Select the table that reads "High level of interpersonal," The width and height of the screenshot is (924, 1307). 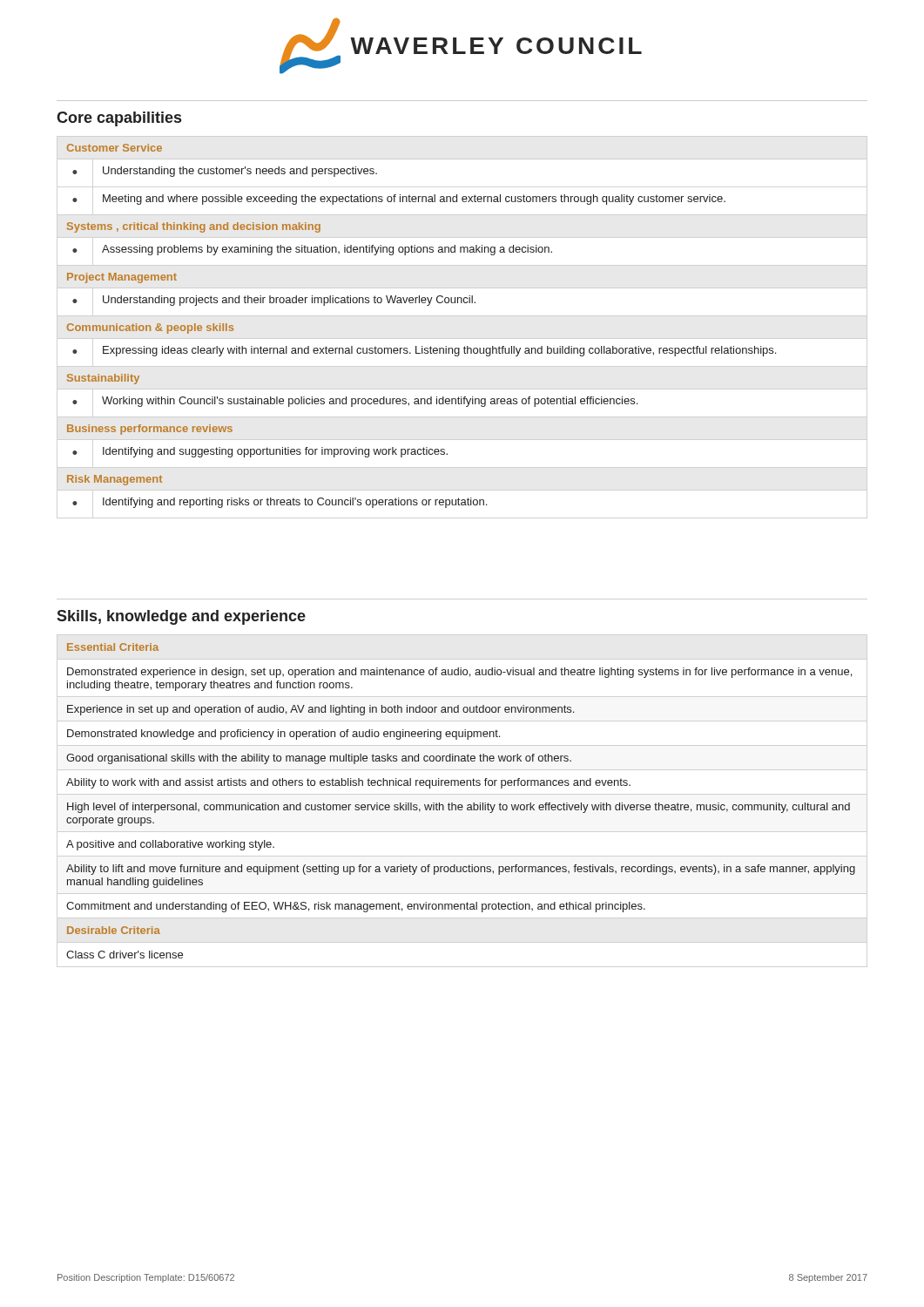pos(462,801)
